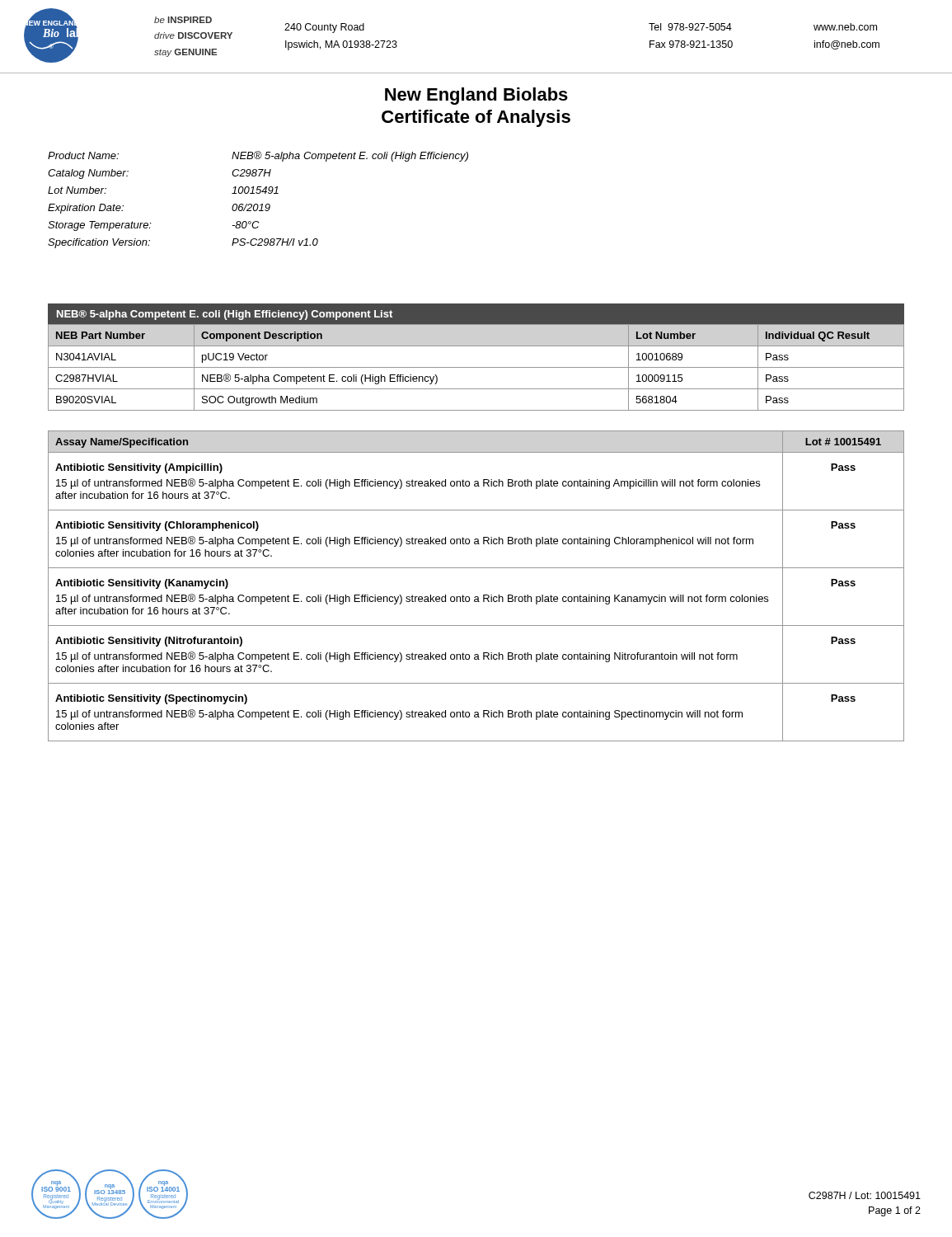Click on the table containing "PS-C2987H/I v1.0"
This screenshot has height=1237, width=952.
click(476, 199)
